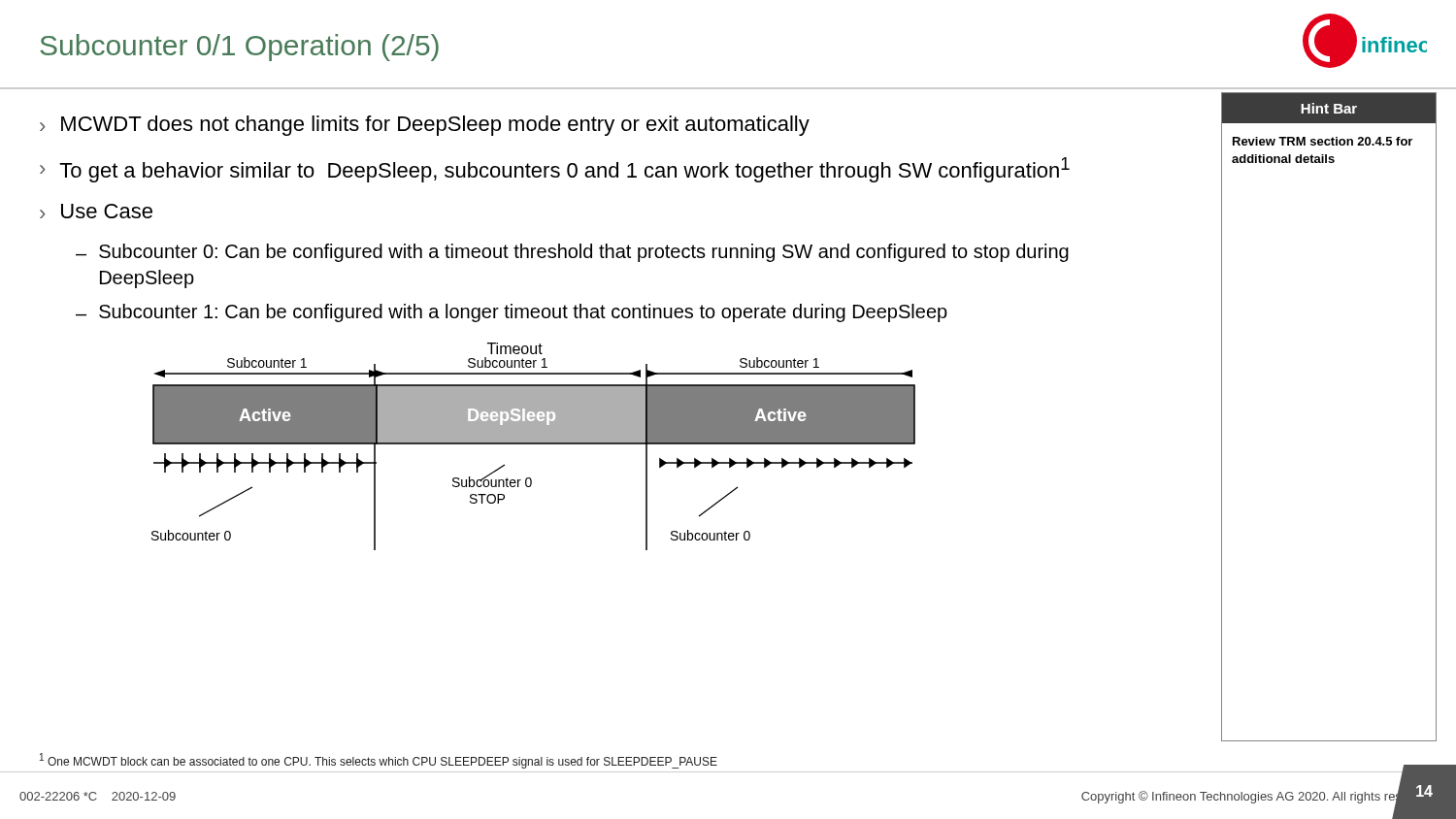This screenshot has width=1456, height=819.
Task: Click on the logo
Action: pyautogui.click(x=1364, y=43)
